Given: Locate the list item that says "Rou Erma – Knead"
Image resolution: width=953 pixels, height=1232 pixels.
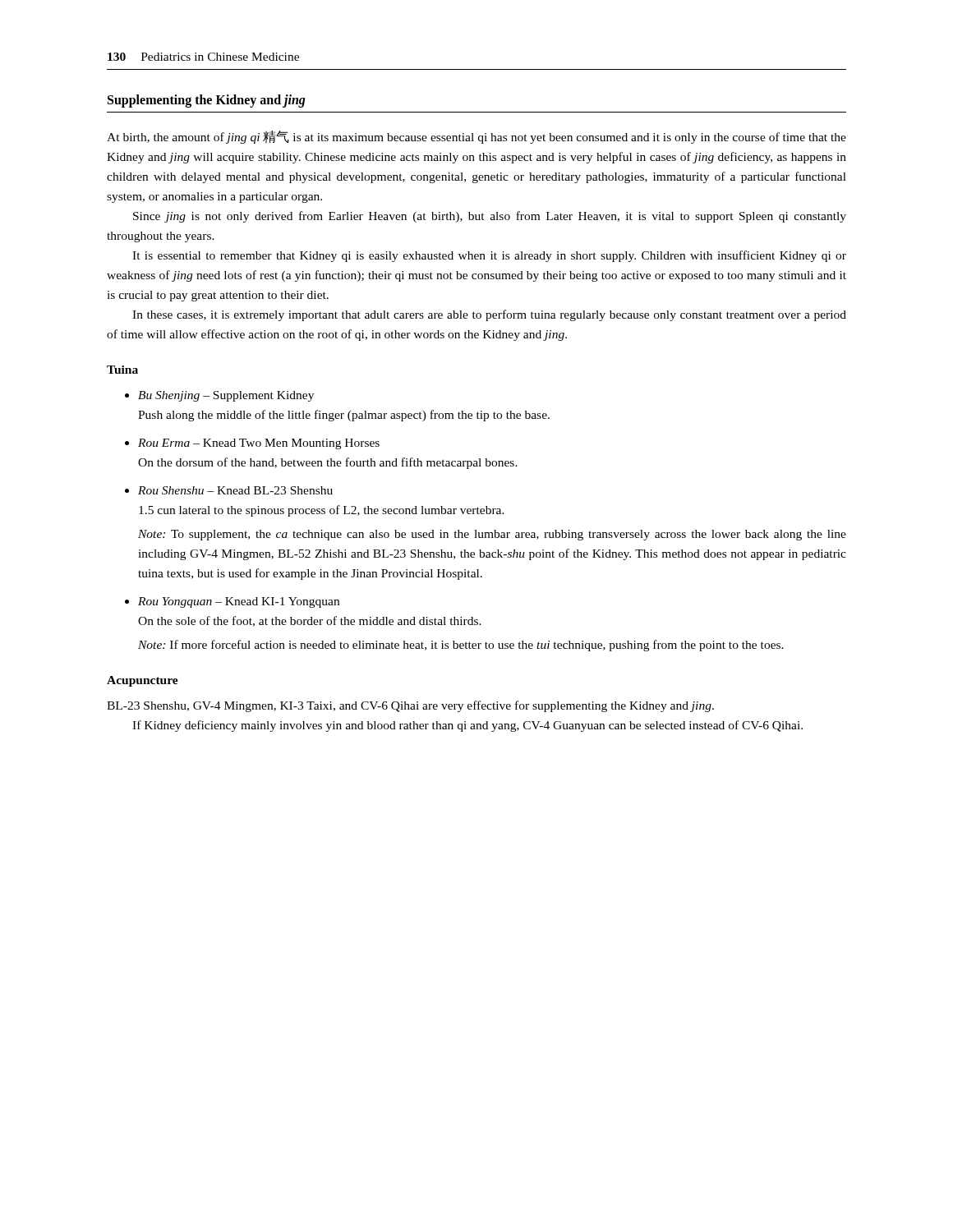Looking at the screenshot, I should pos(328,452).
